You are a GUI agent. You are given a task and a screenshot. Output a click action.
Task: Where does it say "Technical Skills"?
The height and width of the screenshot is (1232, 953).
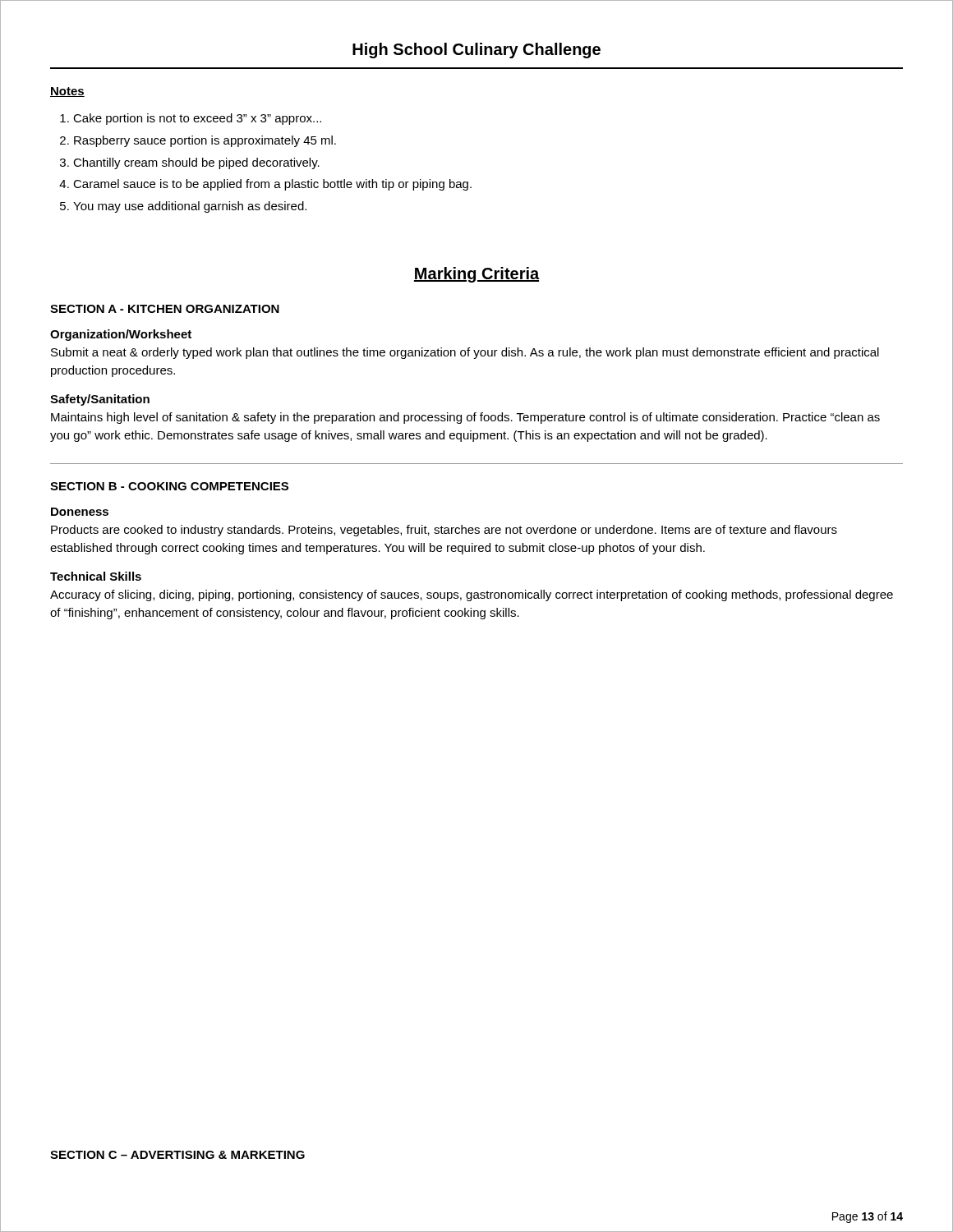click(x=96, y=576)
